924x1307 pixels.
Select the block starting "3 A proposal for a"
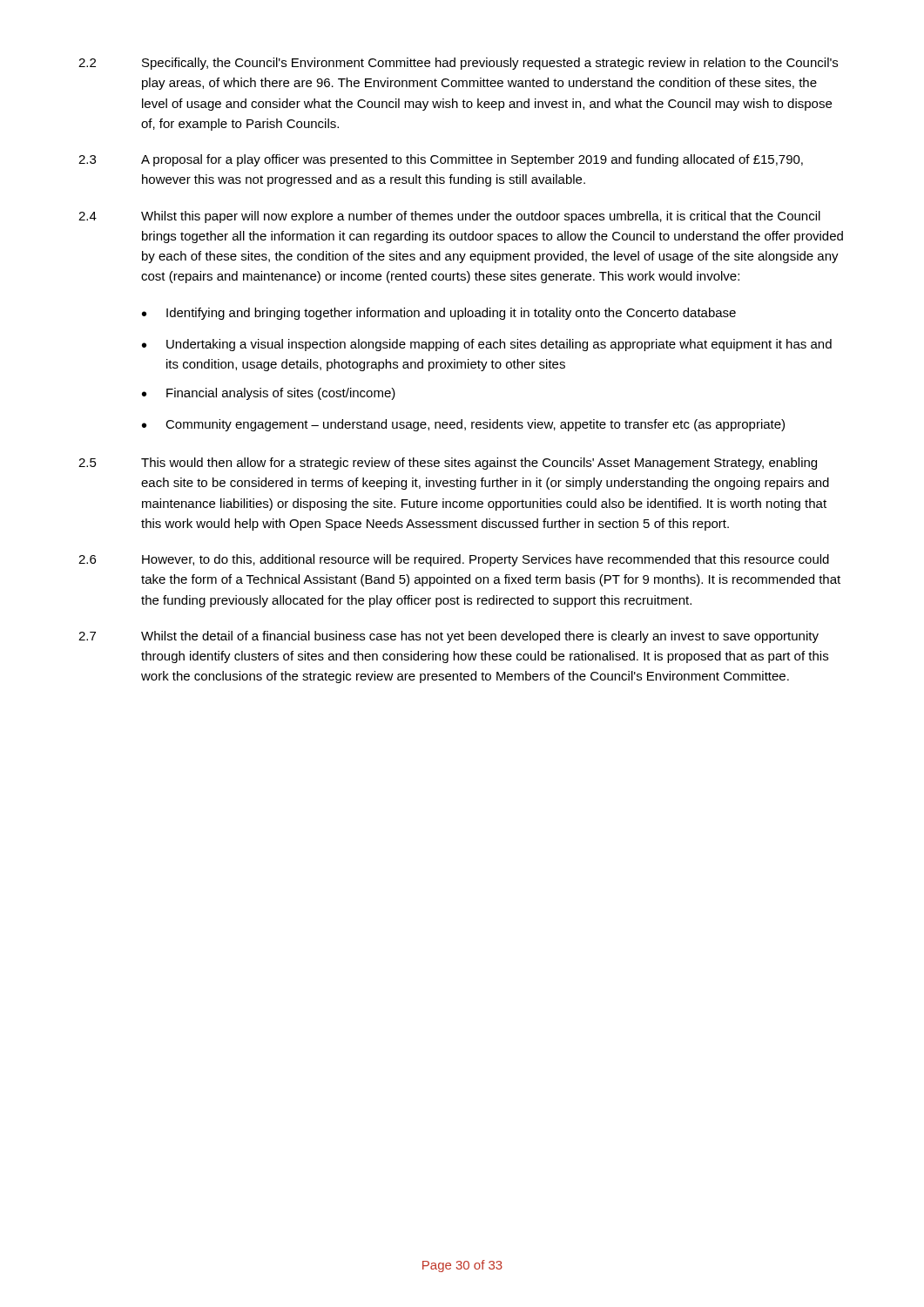[462, 169]
